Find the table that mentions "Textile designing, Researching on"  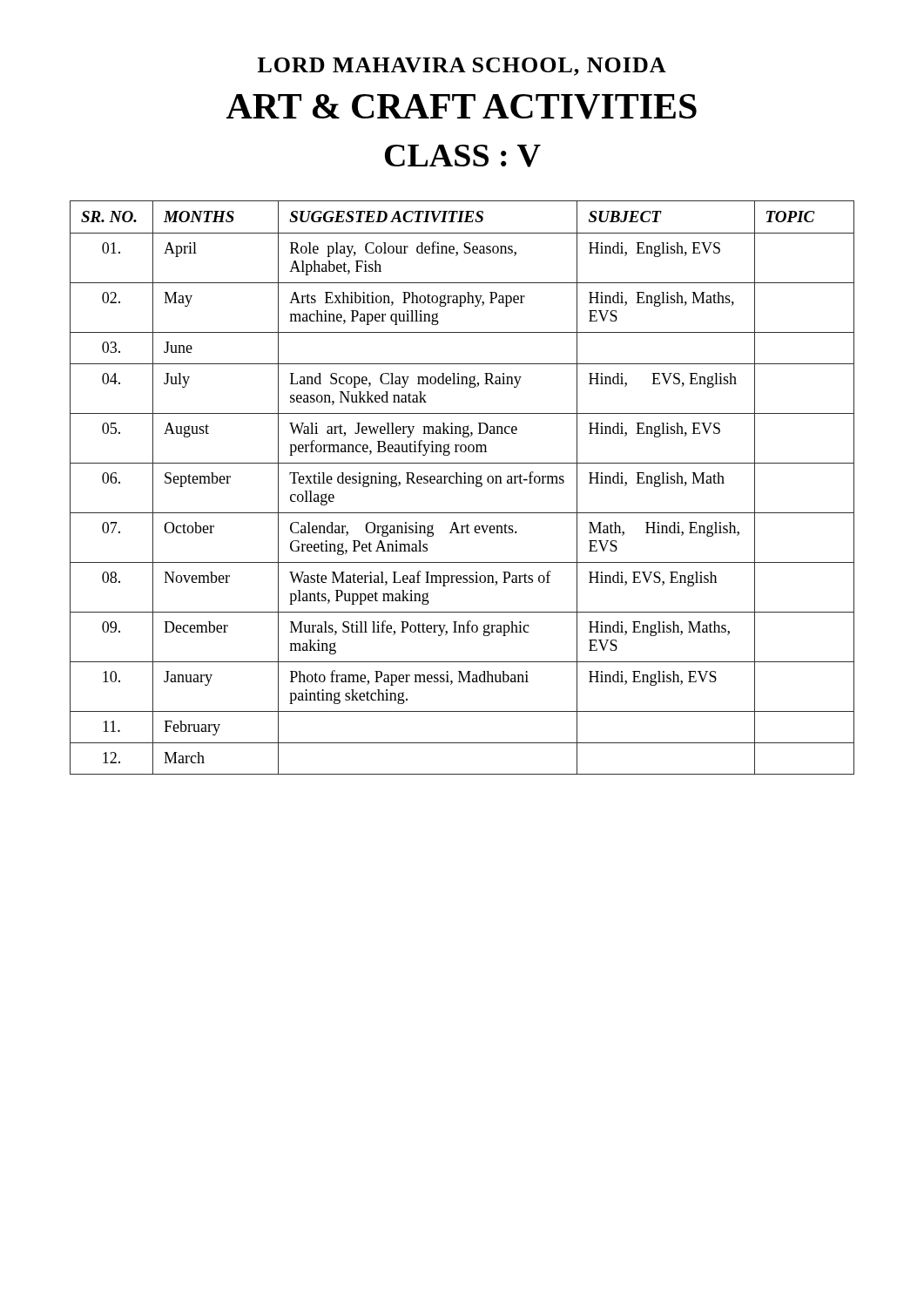point(462,488)
